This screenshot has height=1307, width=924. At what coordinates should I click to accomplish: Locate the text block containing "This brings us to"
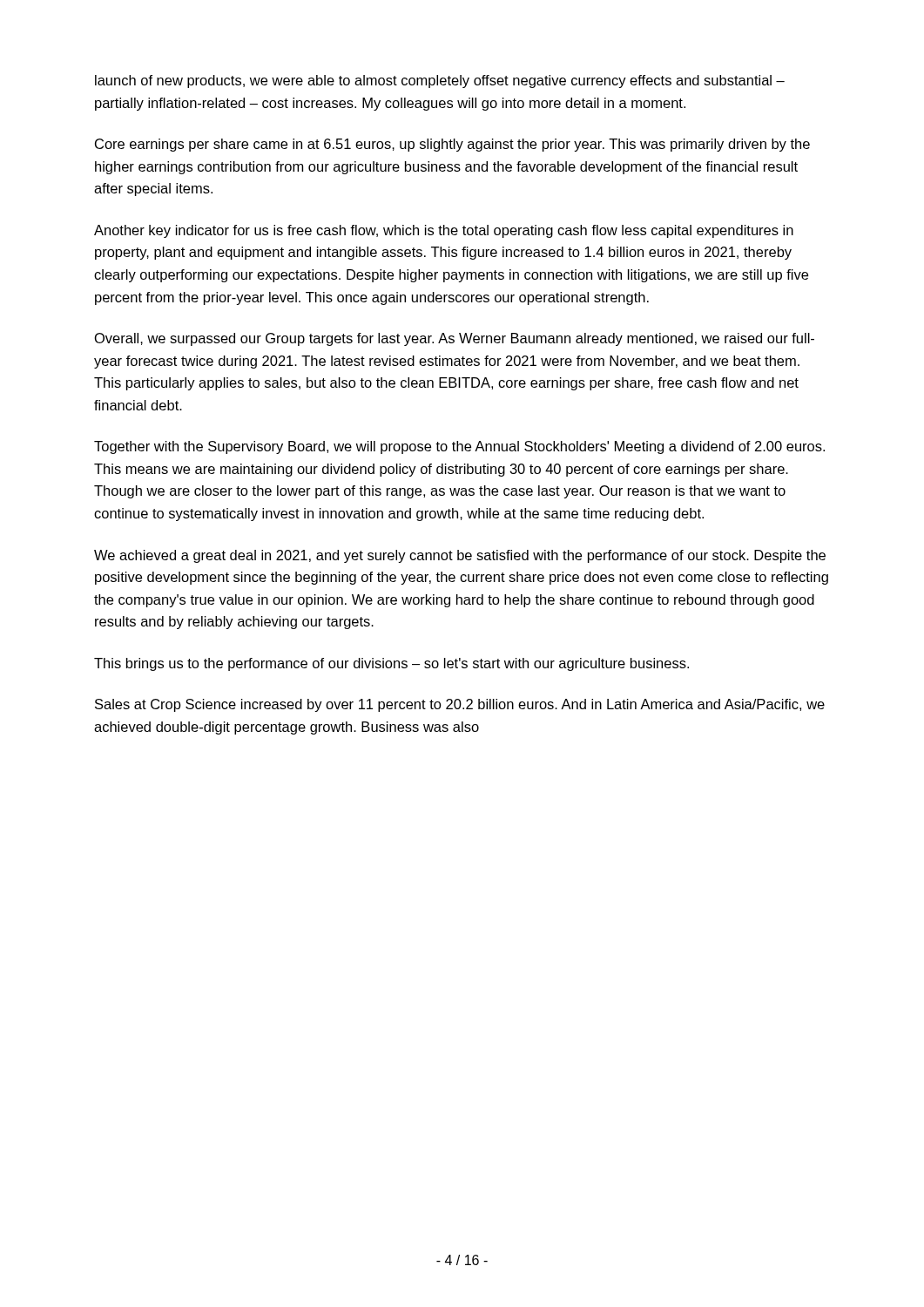click(392, 663)
